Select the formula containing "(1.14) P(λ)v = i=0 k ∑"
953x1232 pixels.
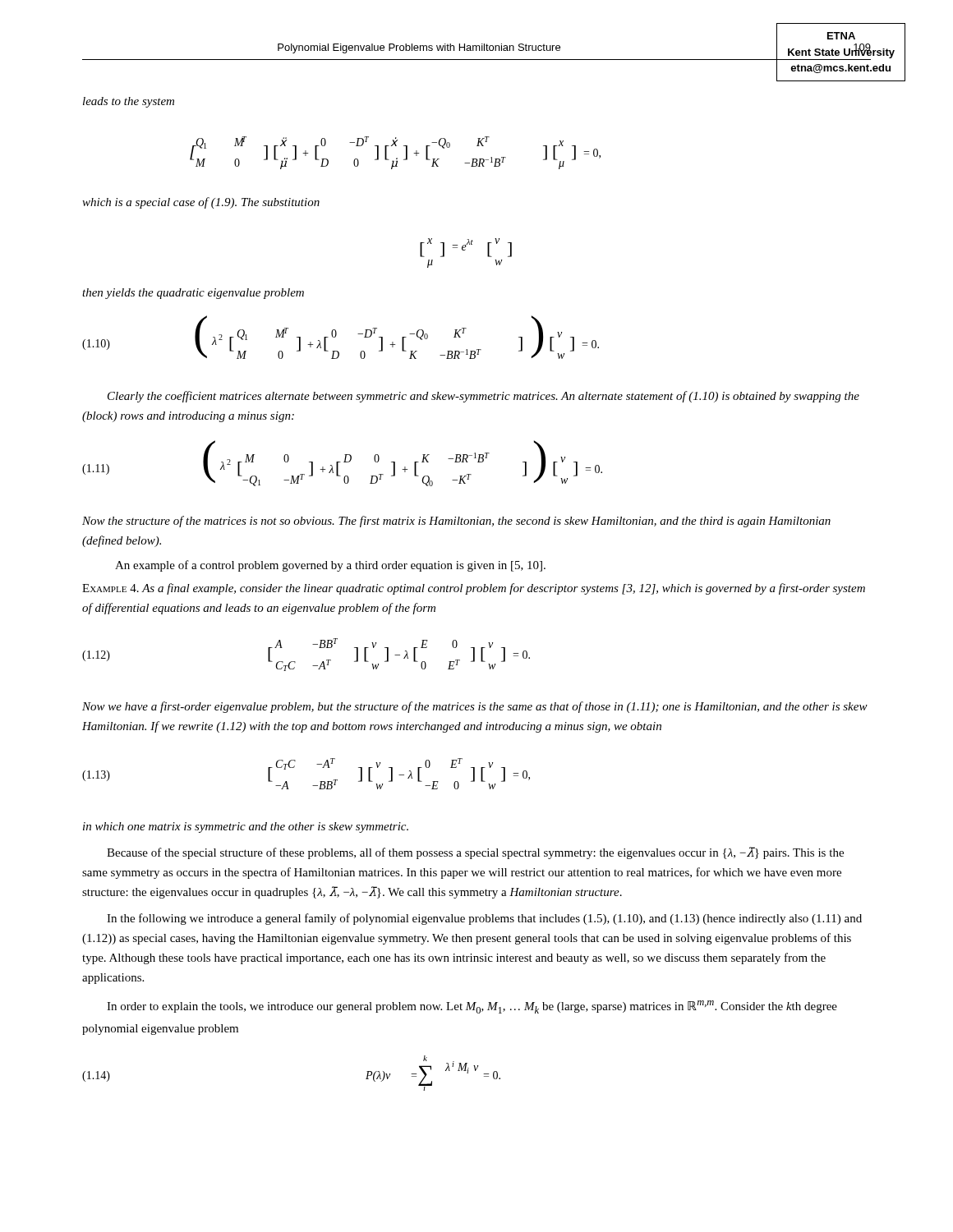coord(93,1078)
